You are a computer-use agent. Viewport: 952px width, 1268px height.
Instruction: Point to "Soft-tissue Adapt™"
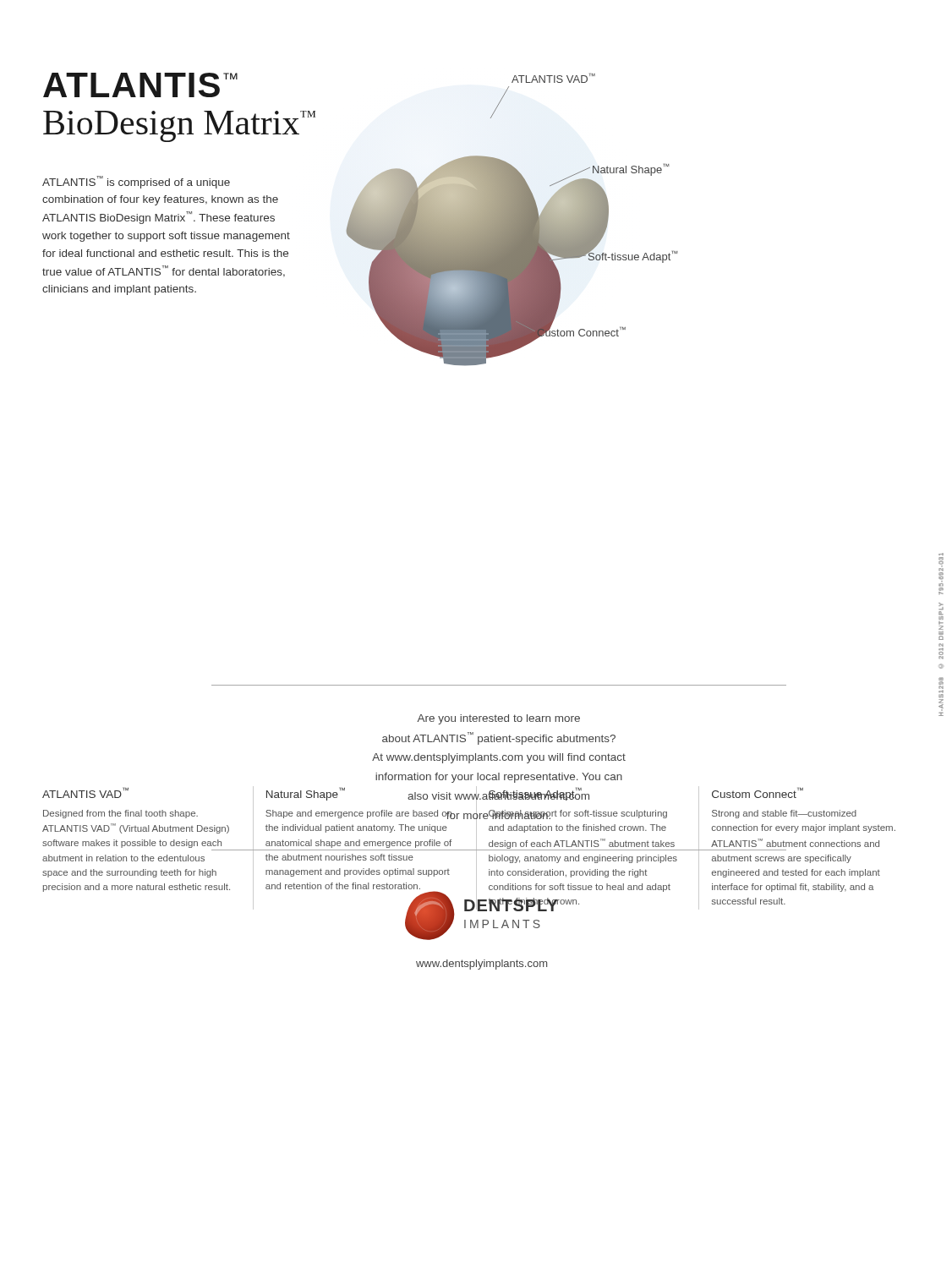pos(535,793)
